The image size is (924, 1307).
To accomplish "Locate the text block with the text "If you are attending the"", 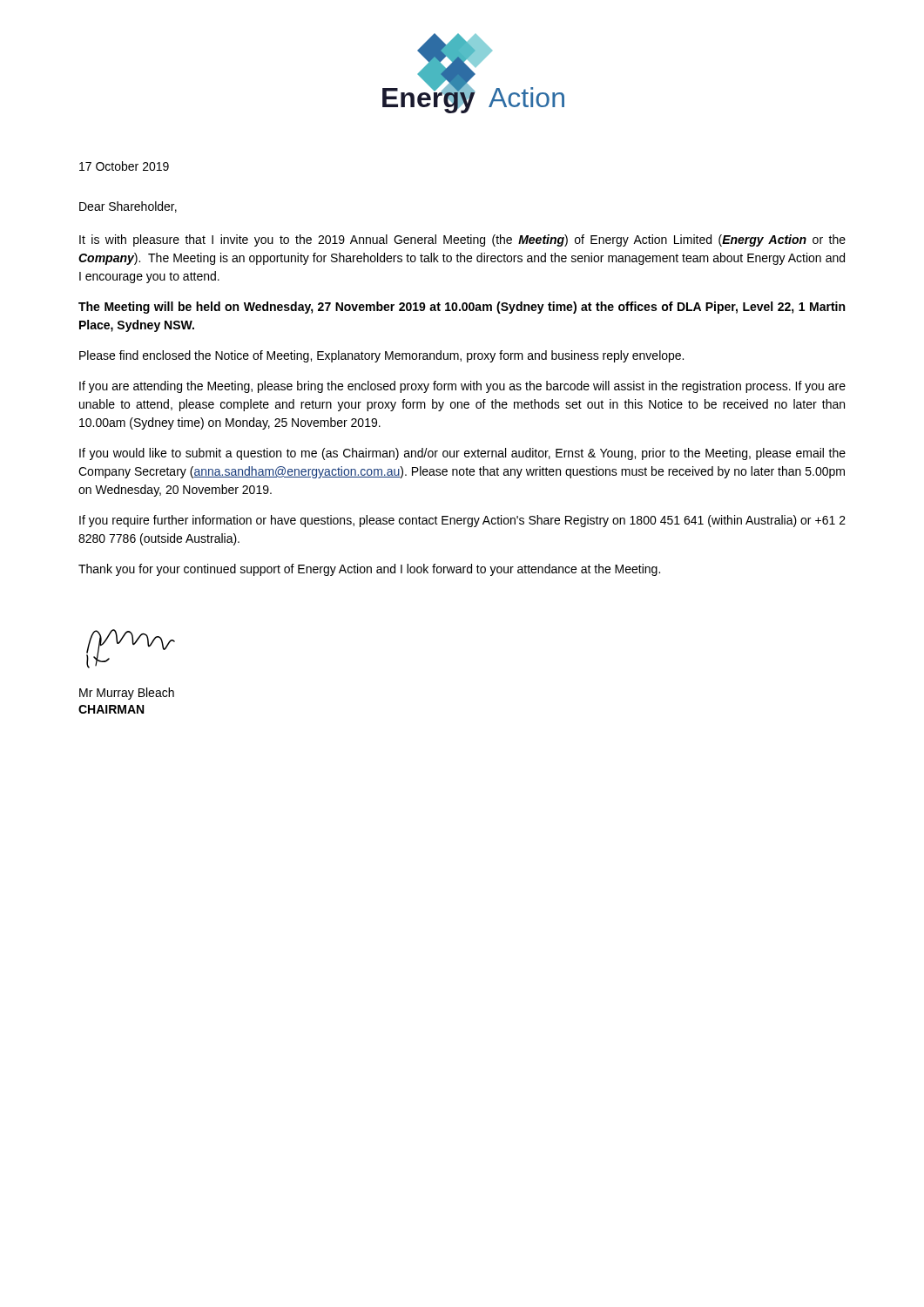I will click(x=462, y=404).
